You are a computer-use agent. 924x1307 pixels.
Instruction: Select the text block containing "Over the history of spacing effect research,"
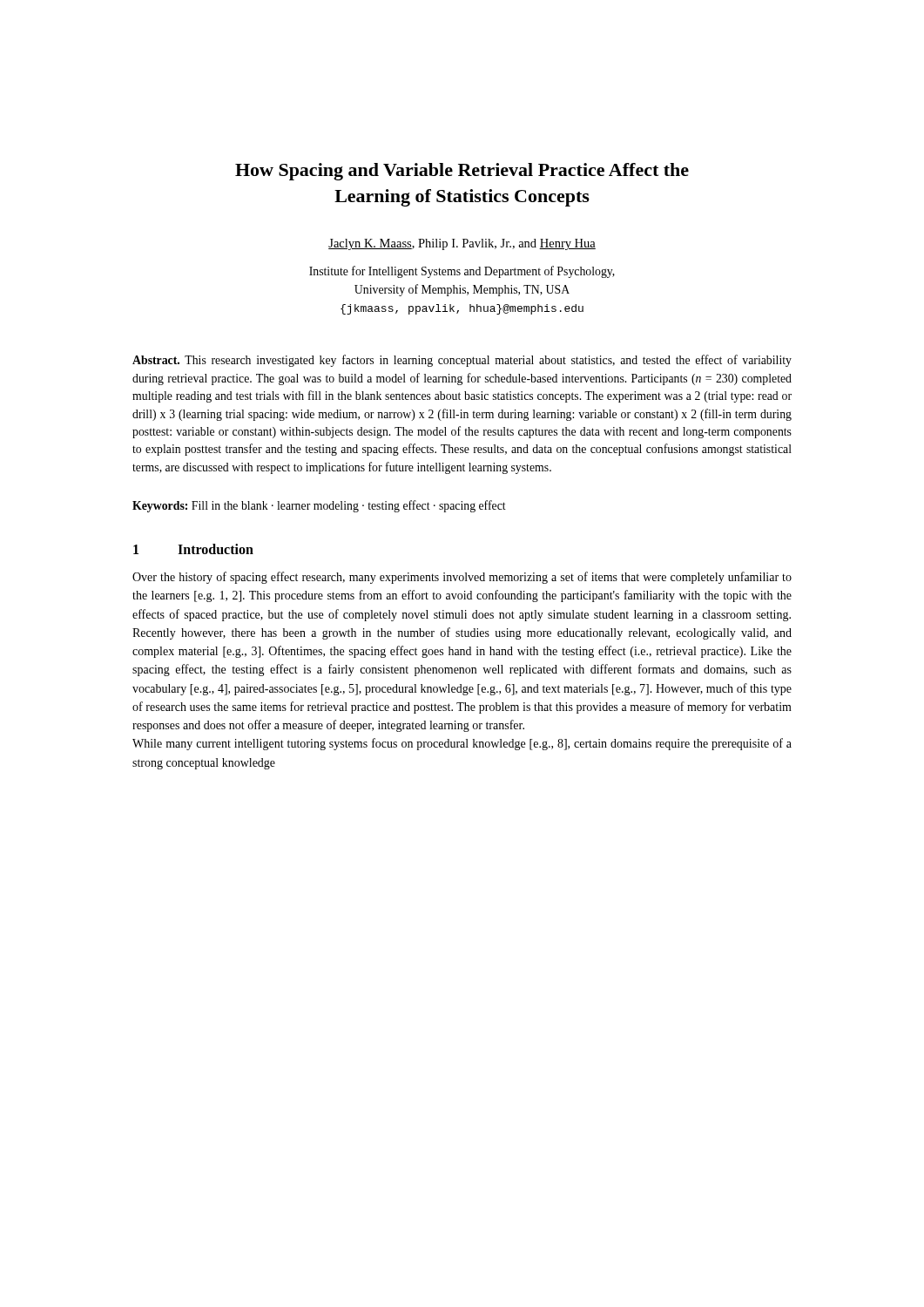click(x=462, y=670)
